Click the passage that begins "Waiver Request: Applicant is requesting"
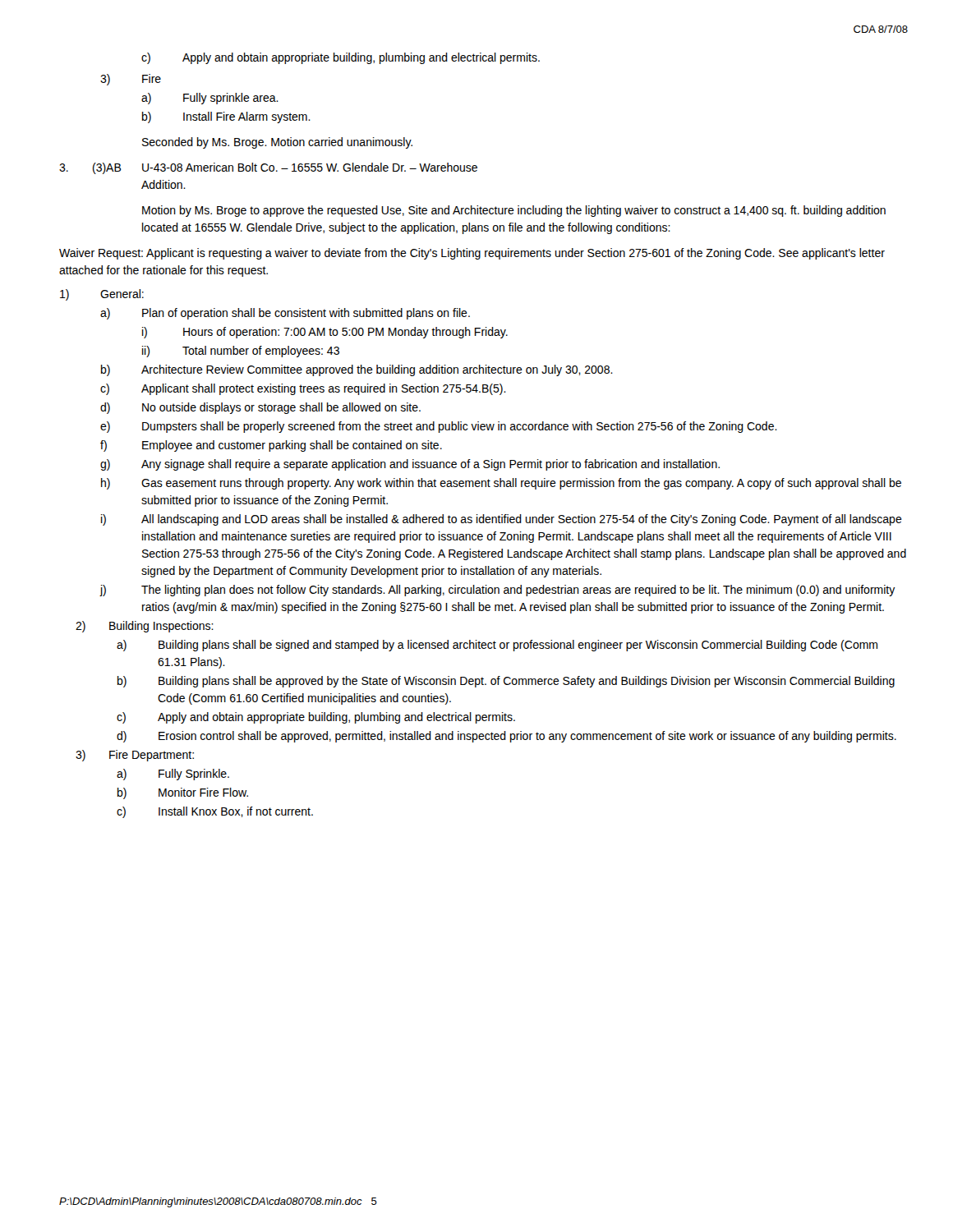This screenshot has width=953, height=1232. coord(472,262)
